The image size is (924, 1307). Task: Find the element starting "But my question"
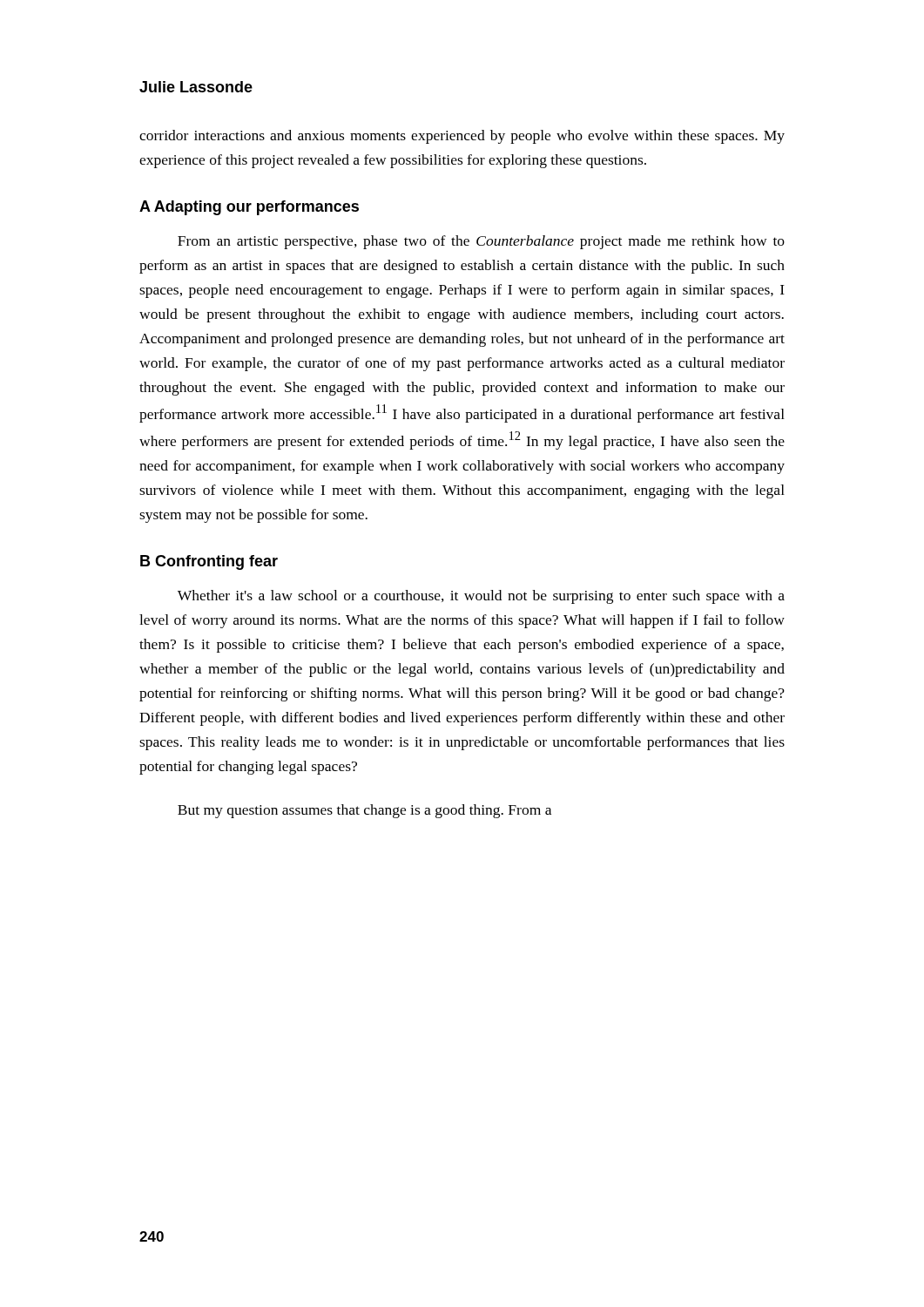365,809
